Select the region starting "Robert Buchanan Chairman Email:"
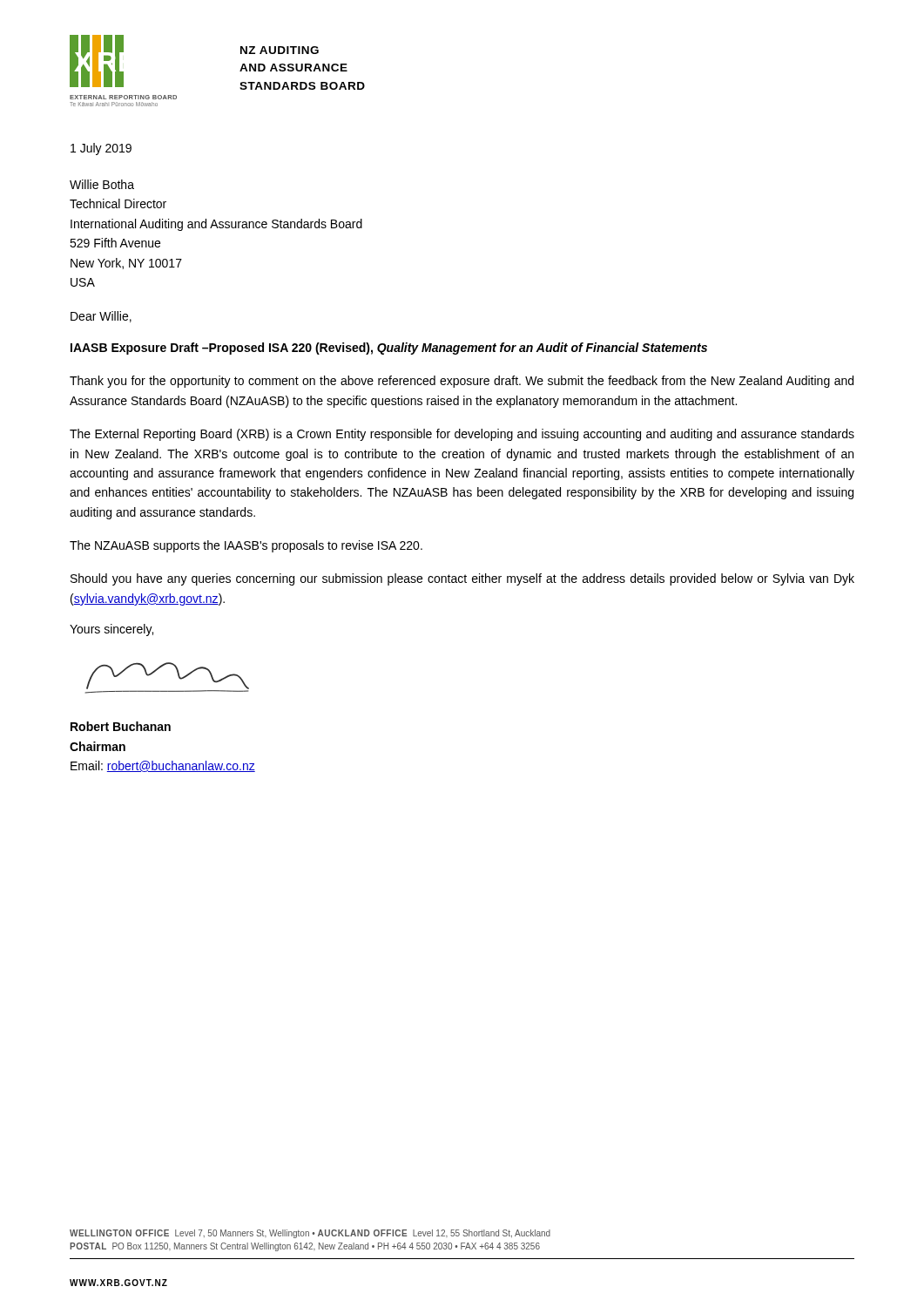Image resolution: width=924 pixels, height=1307 pixels. 121,726
